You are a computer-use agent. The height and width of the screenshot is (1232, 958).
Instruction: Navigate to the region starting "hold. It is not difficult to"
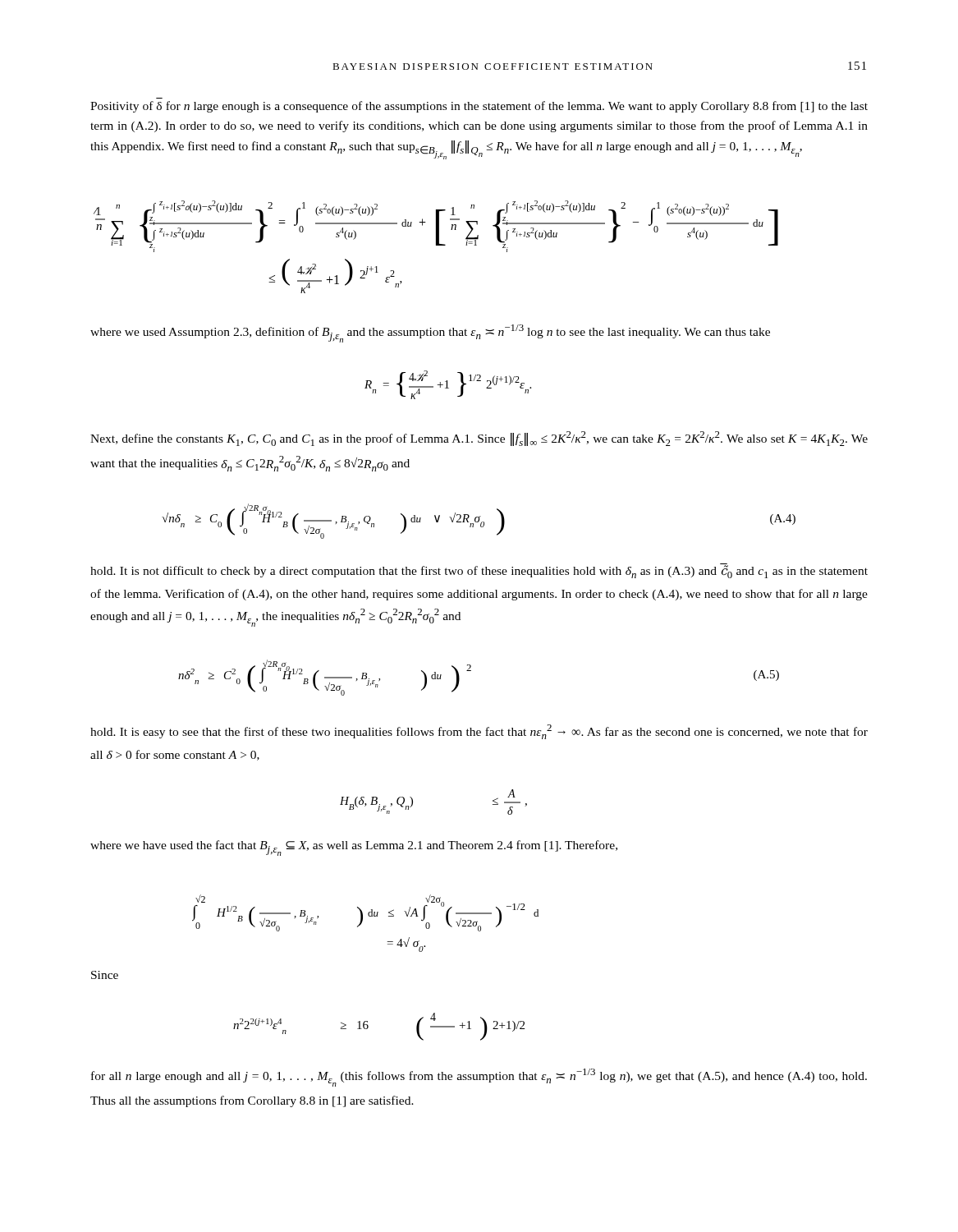pyautogui.click(x=479, y=596)
